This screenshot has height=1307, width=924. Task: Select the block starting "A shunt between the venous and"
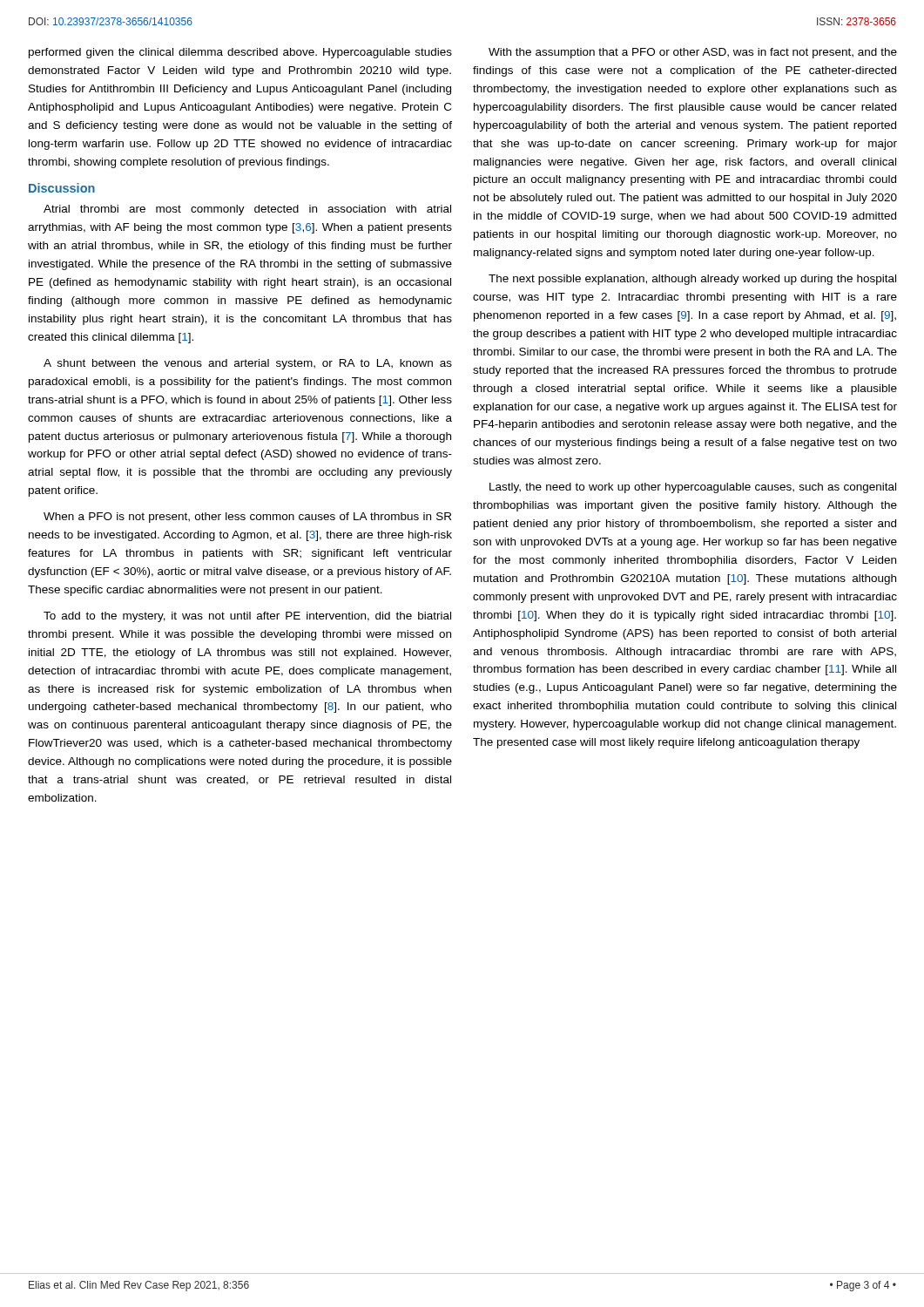240,427
